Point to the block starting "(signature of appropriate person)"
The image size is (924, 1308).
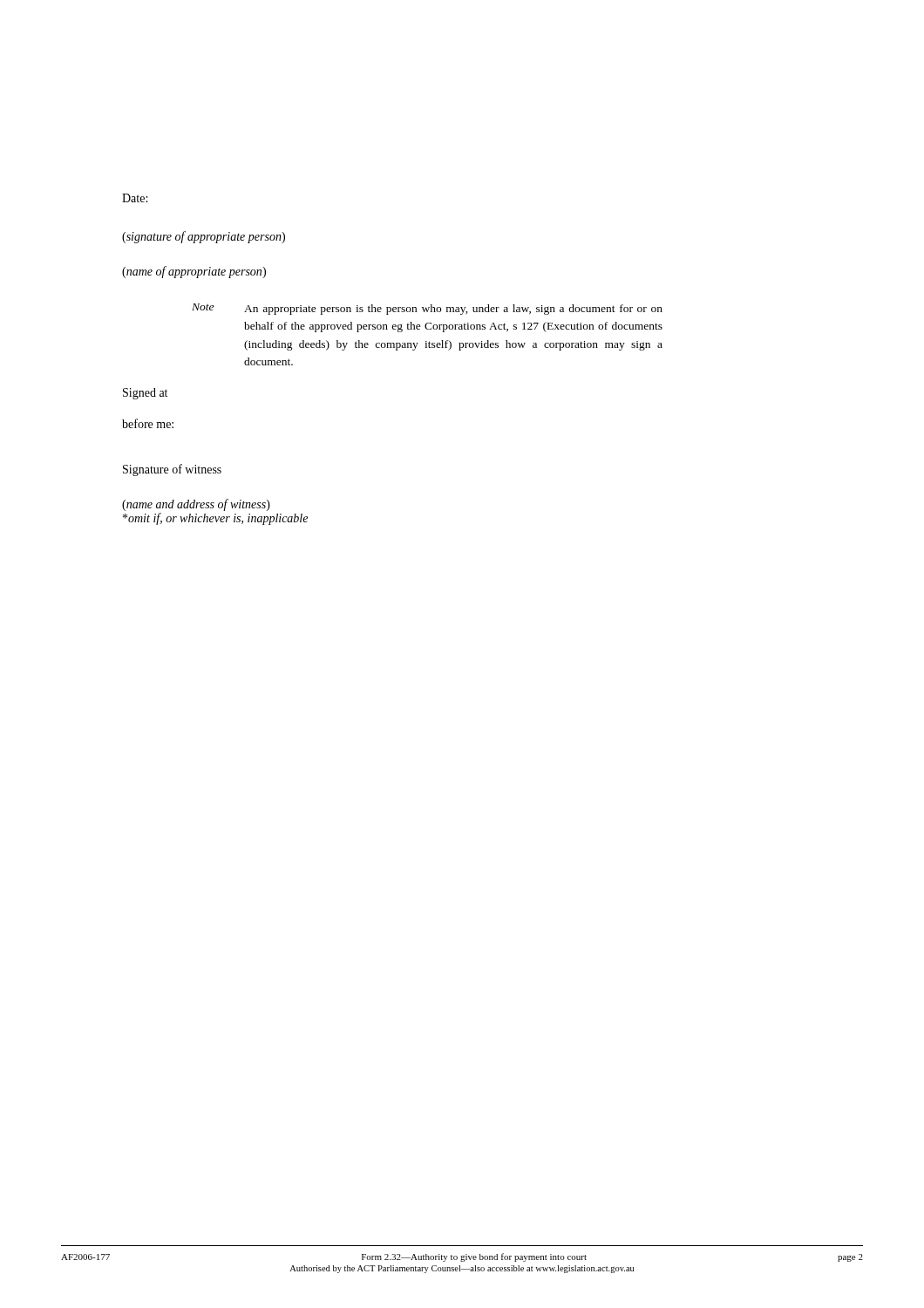pos(204,237)
